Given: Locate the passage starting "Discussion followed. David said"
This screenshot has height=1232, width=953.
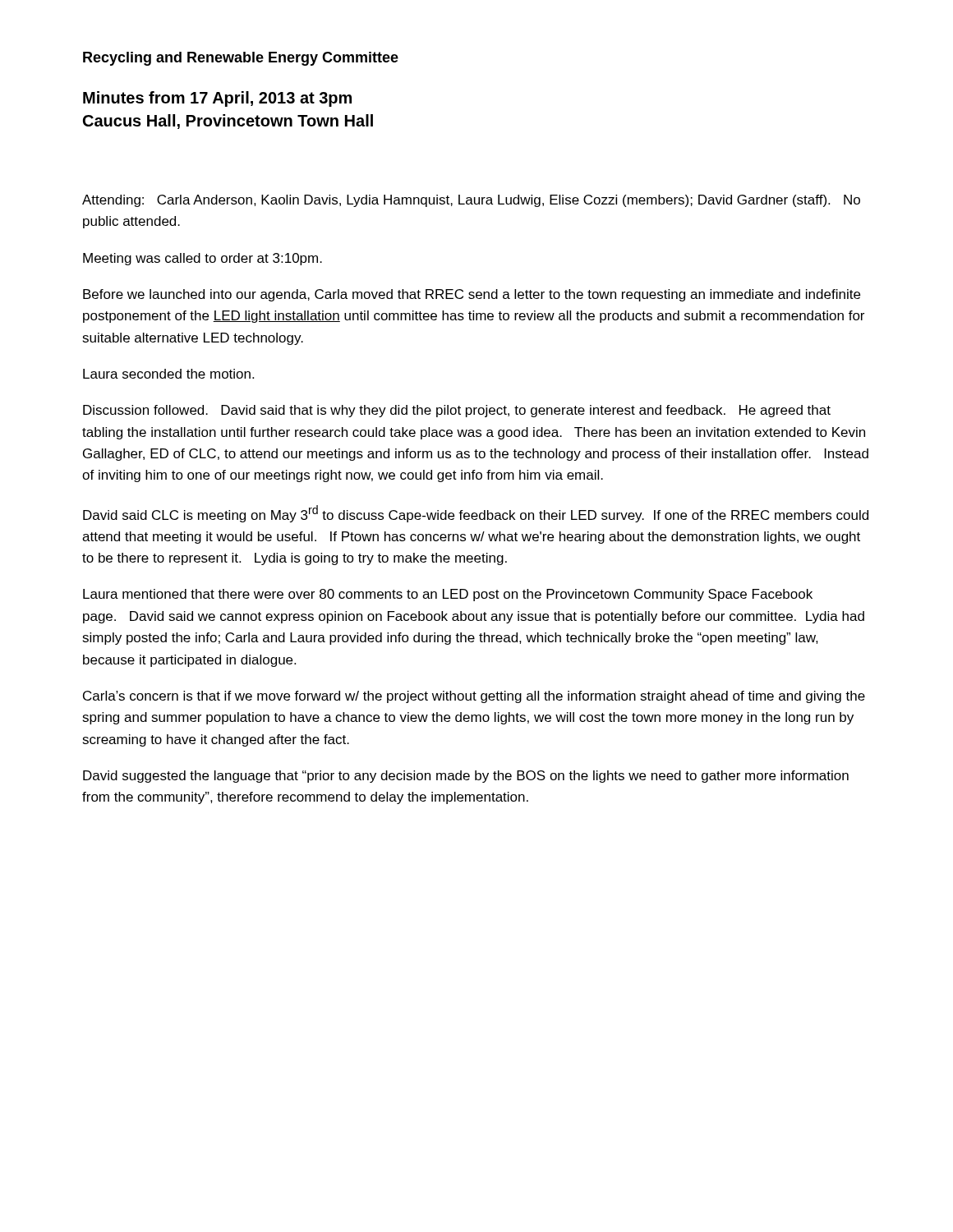Looking at the screenshot, I should coord(476,443).
